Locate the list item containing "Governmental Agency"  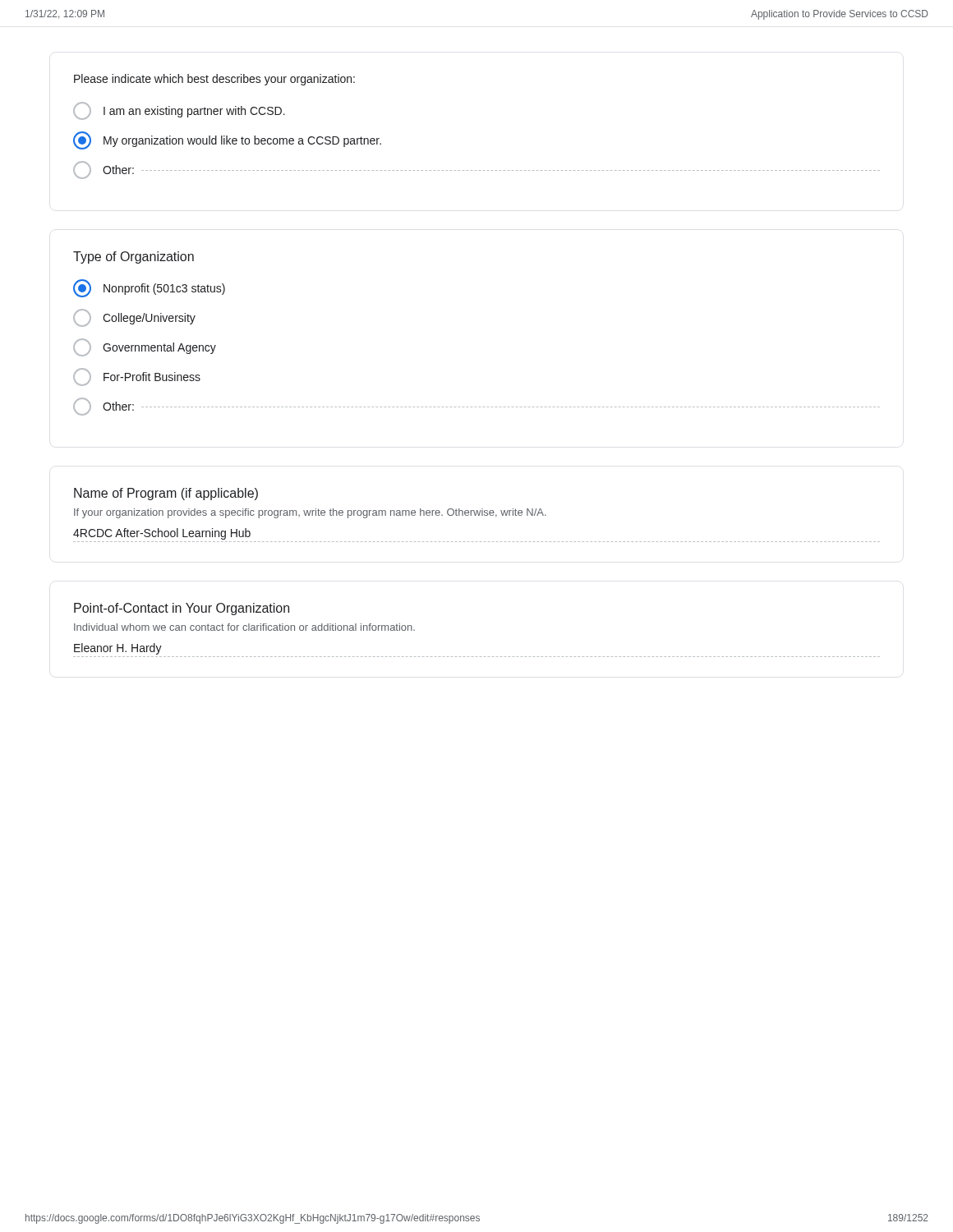pyautogui.click(x=144, y=347)
